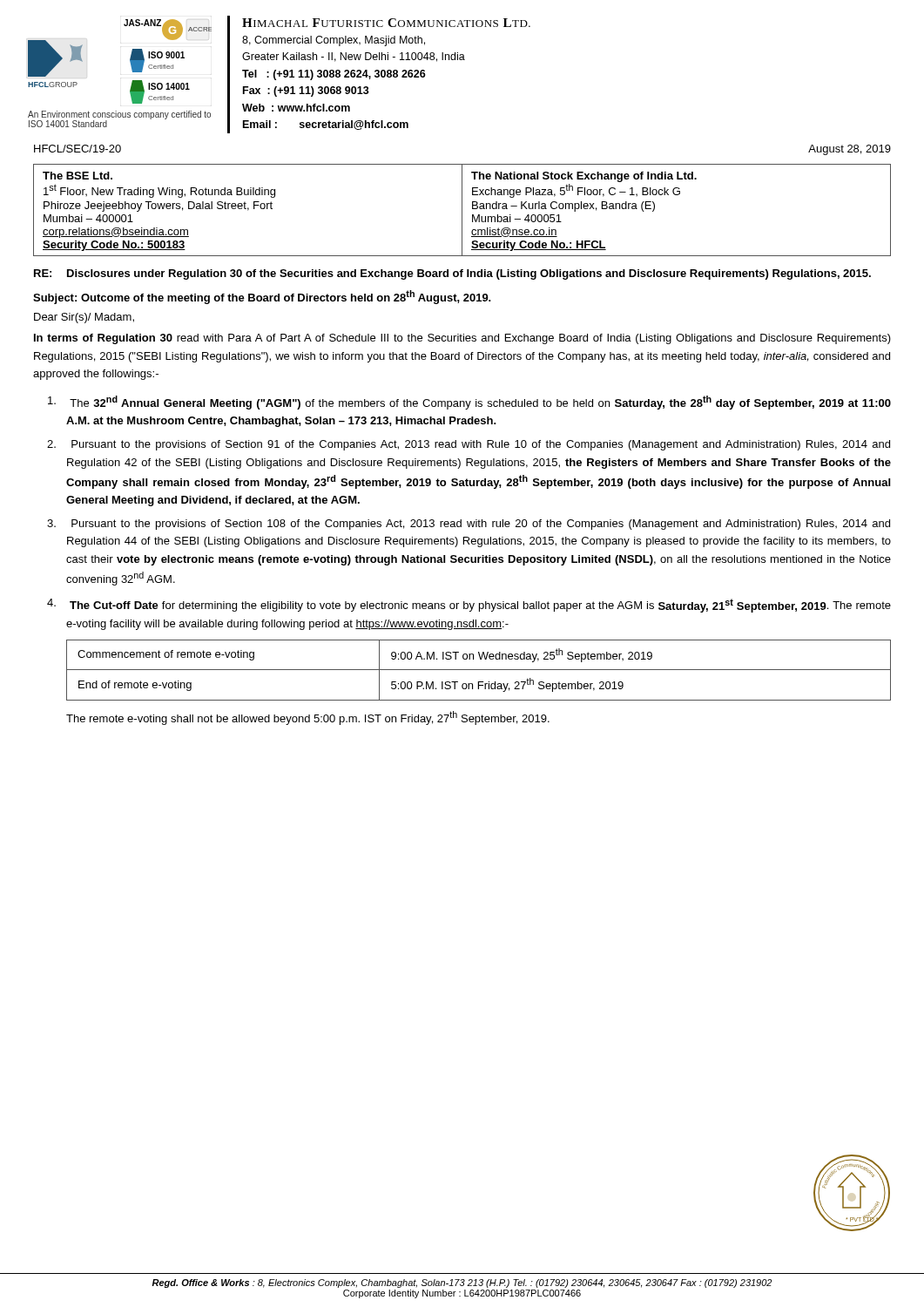Image resolution: width=924 pixels, height=1307 pixels.
Task: Click on the block starting "The 32nd Annual General"
Action: pos(469,411)
